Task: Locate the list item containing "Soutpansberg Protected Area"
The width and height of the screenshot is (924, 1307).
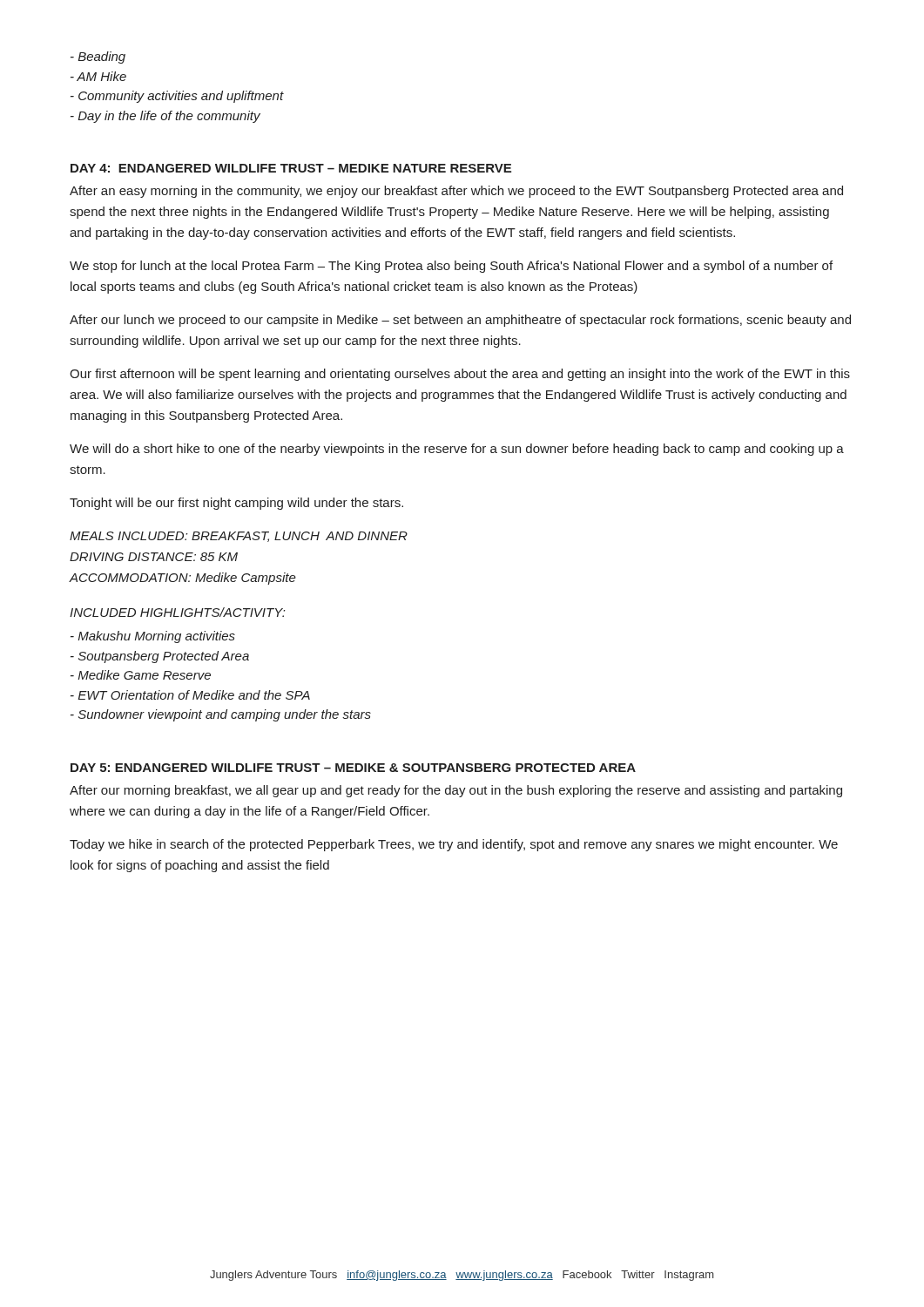Action: point(159,655)
